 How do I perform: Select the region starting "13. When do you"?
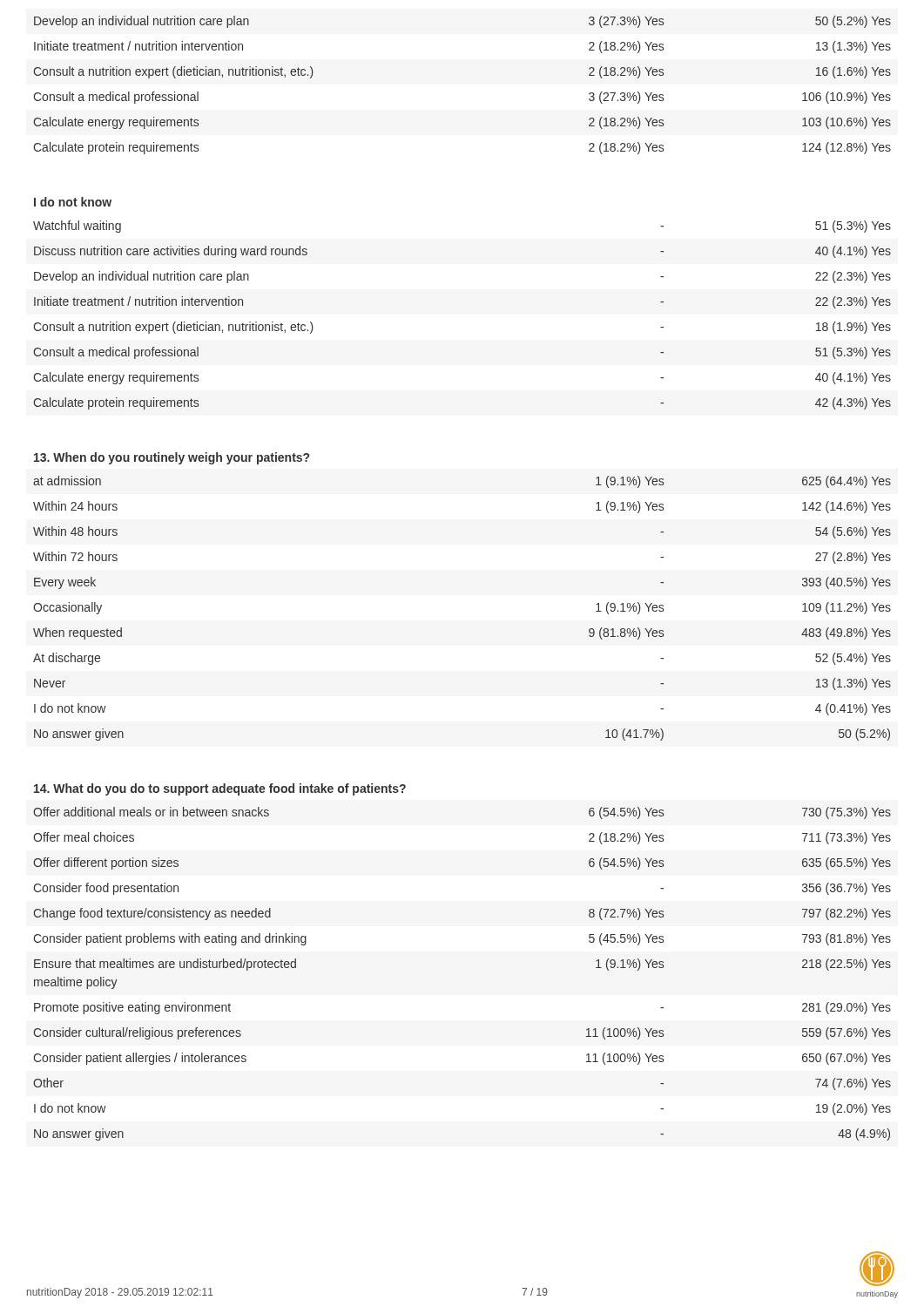click(x=172, y=457)
